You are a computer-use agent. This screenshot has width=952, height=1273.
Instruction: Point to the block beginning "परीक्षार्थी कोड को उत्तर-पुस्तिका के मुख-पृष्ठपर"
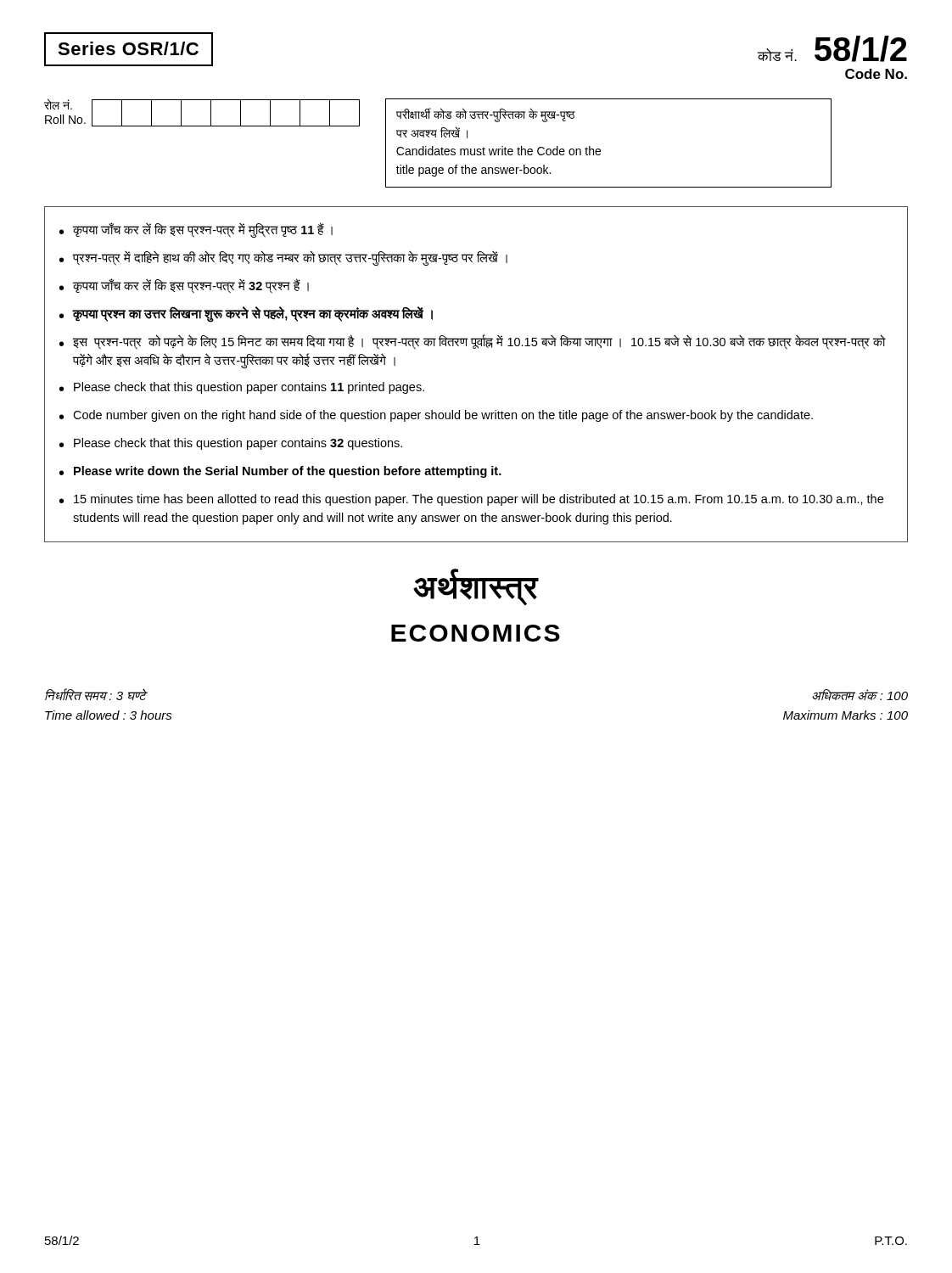pyautogui.click(x=499, y=142)
